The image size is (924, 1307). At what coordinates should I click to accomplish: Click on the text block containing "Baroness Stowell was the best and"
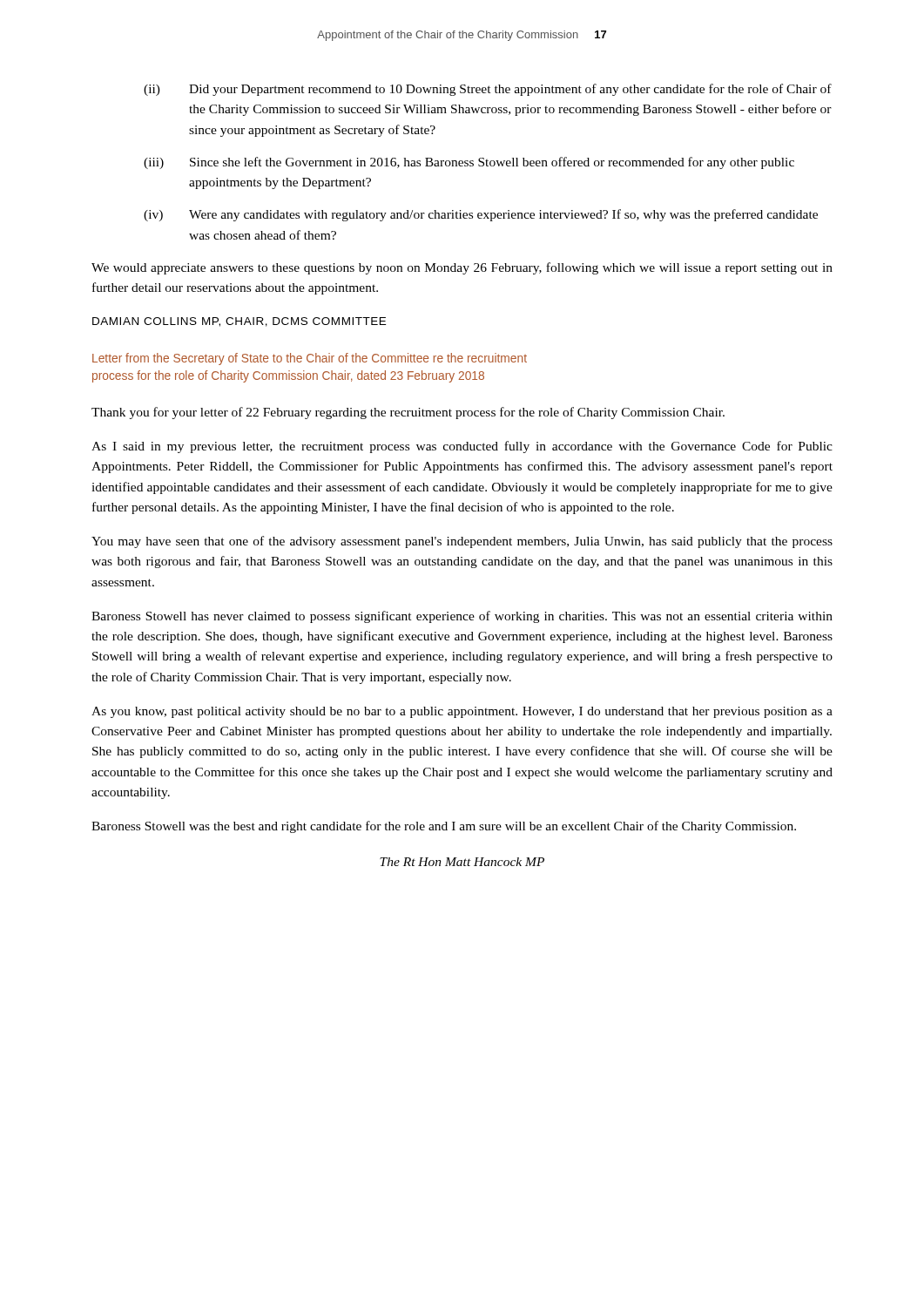tap(444, 826)
